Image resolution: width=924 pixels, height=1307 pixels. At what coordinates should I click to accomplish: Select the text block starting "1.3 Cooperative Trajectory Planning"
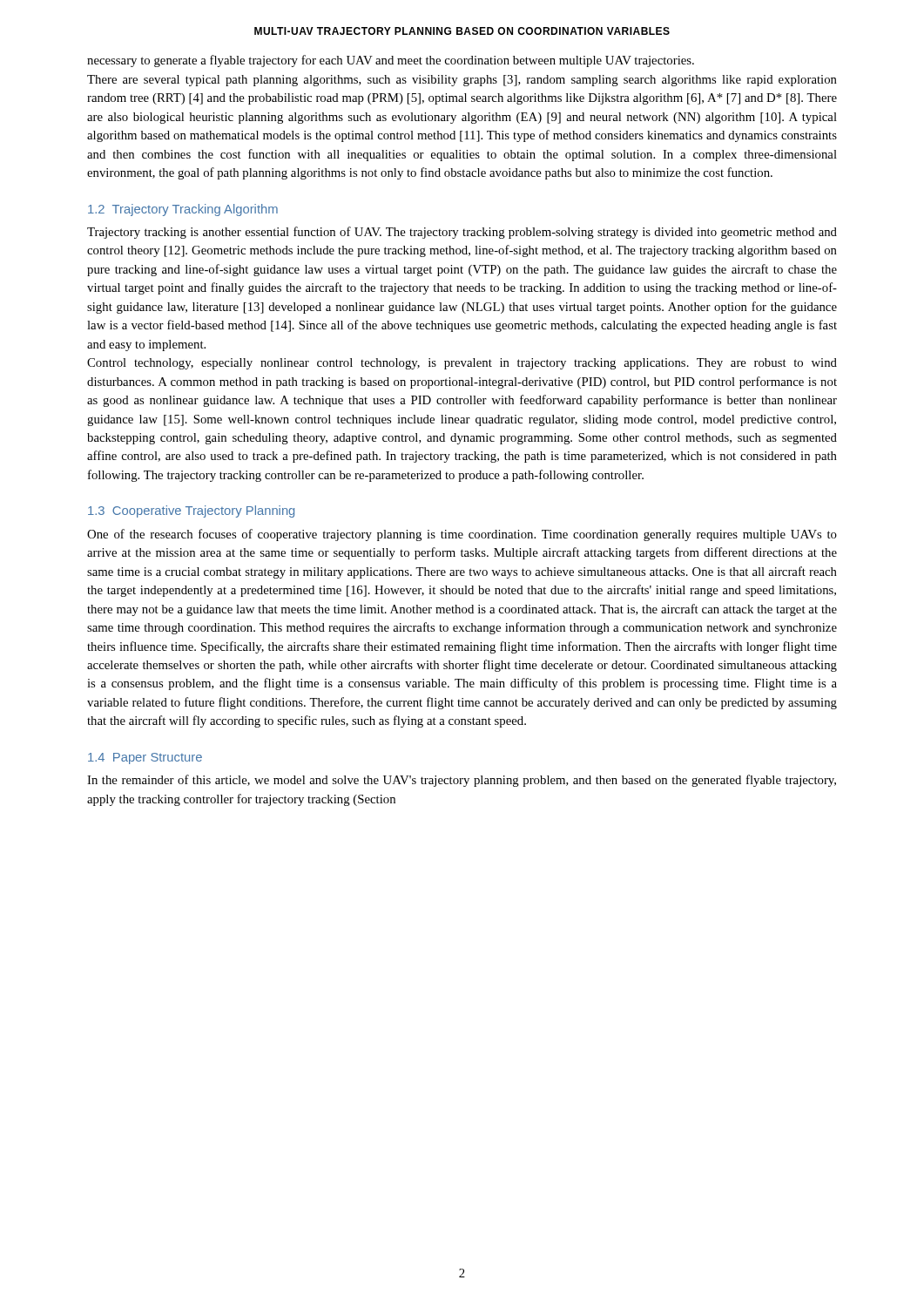coord(191,511)
